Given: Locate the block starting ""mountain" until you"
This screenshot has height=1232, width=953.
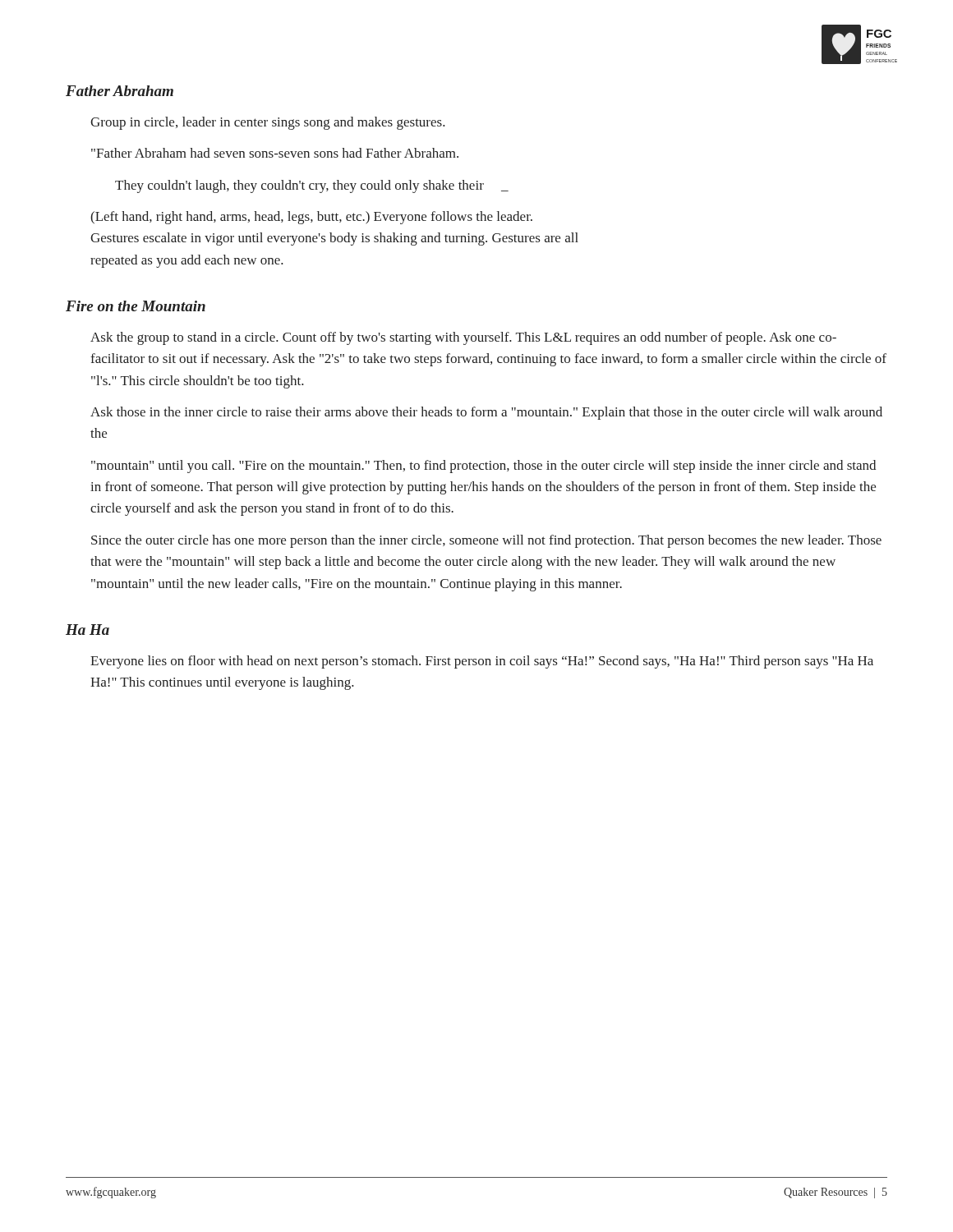Looking at the screenshot, I should (x=483, y=487).
